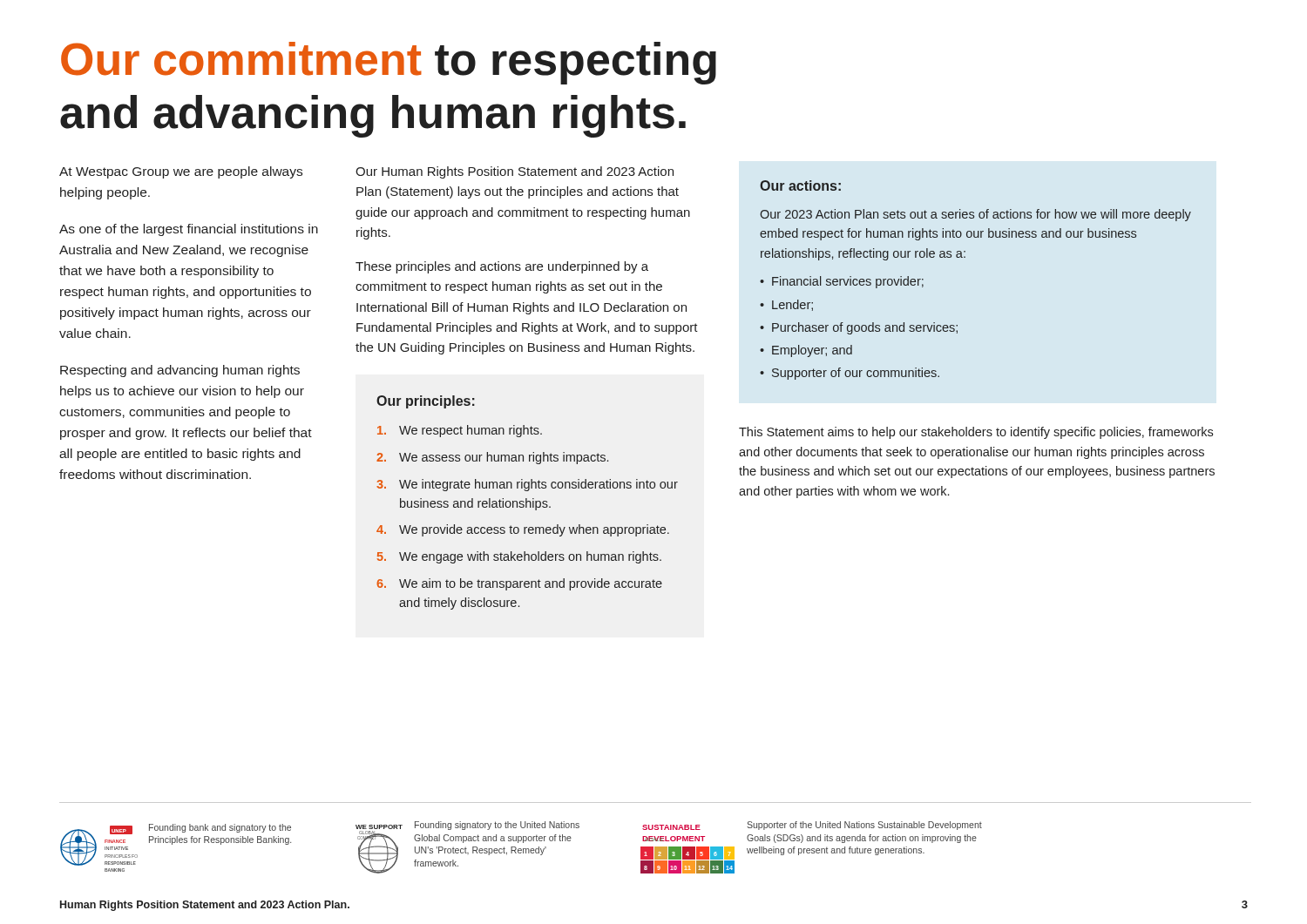Click the passage that begins "4.We provide access"
The height and width of the screenshot is (924, 1307).
click(523, 531)
